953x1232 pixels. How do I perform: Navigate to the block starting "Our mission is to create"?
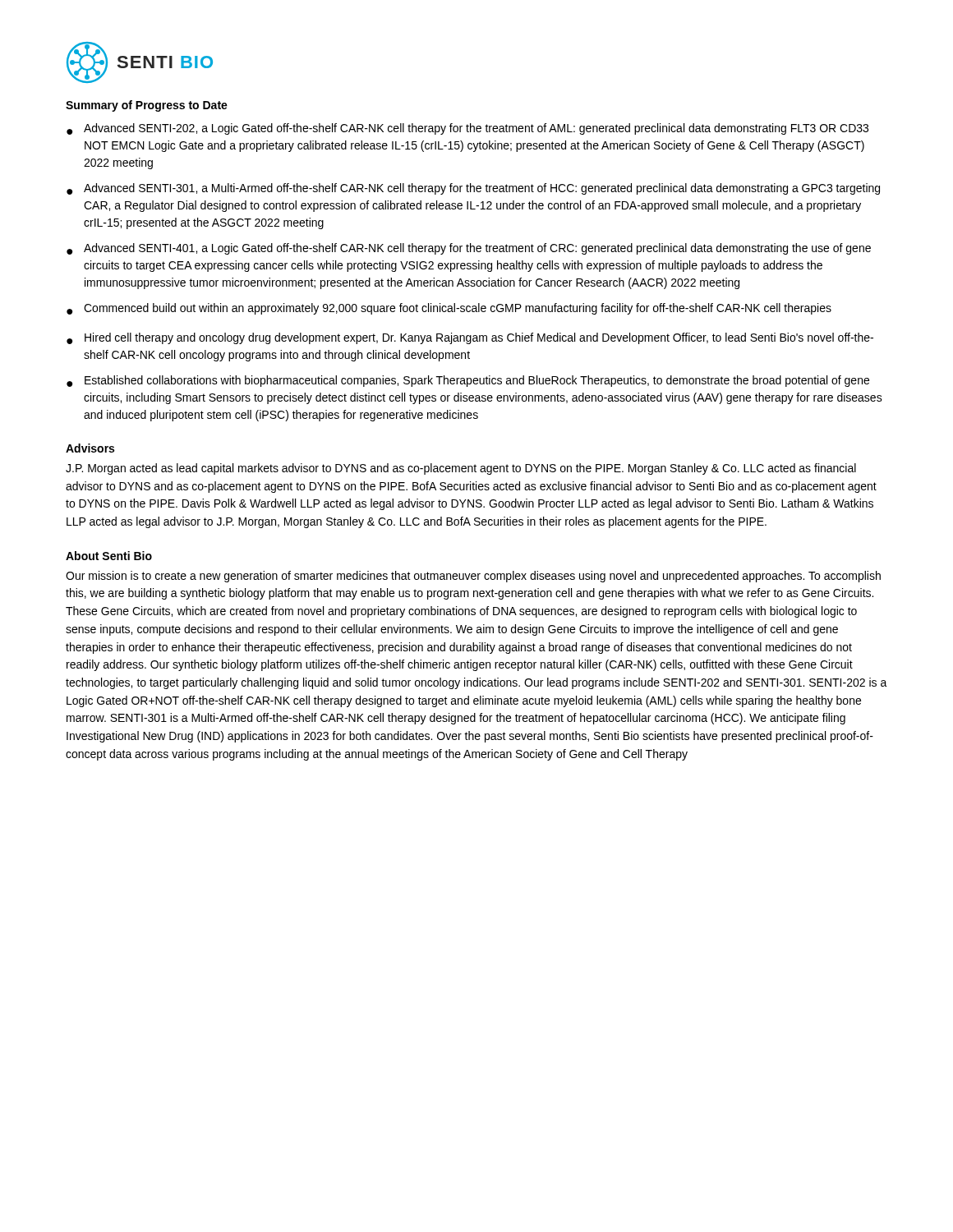tap(476, 665)
